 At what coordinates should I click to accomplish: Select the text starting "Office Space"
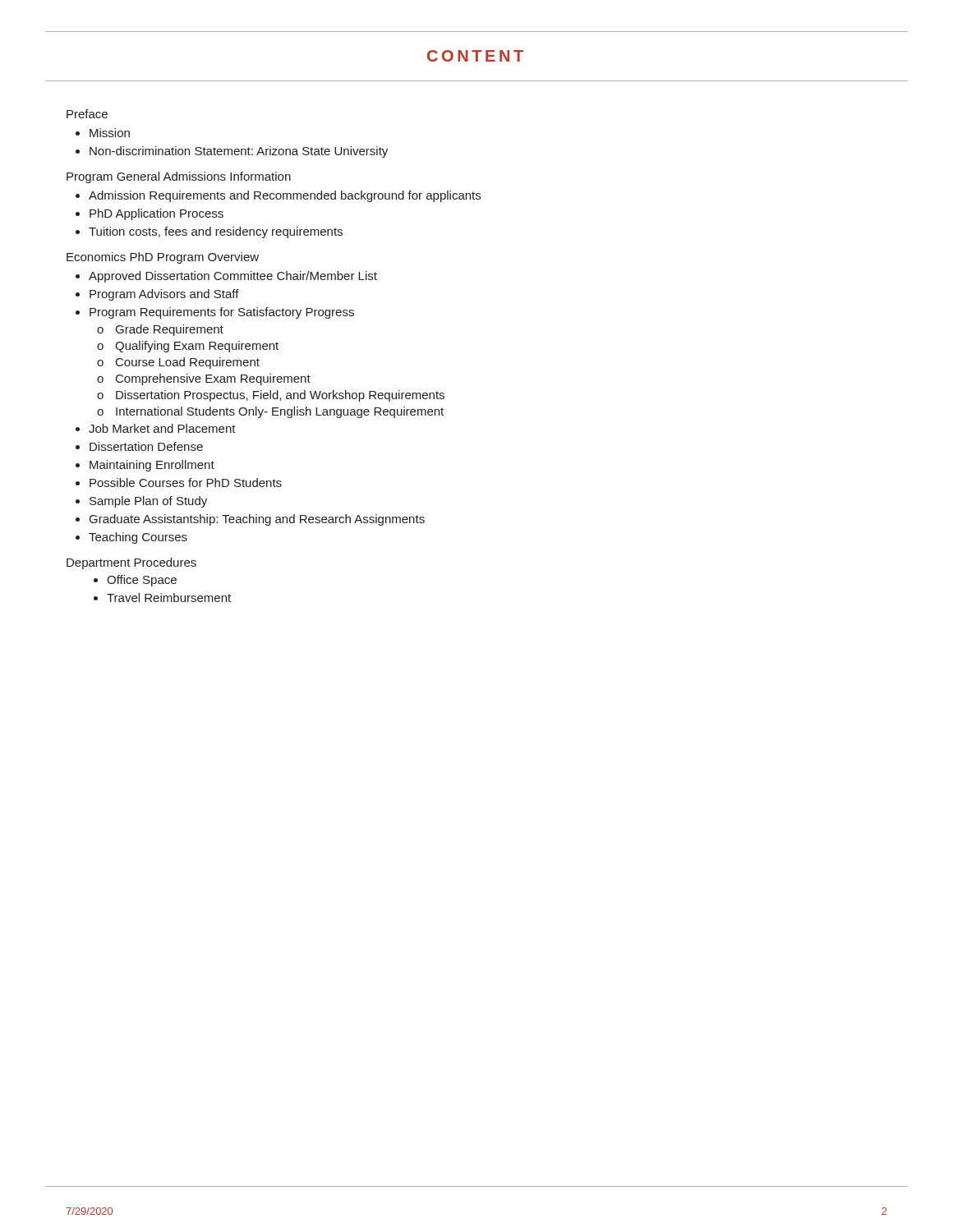pos(142,579)
